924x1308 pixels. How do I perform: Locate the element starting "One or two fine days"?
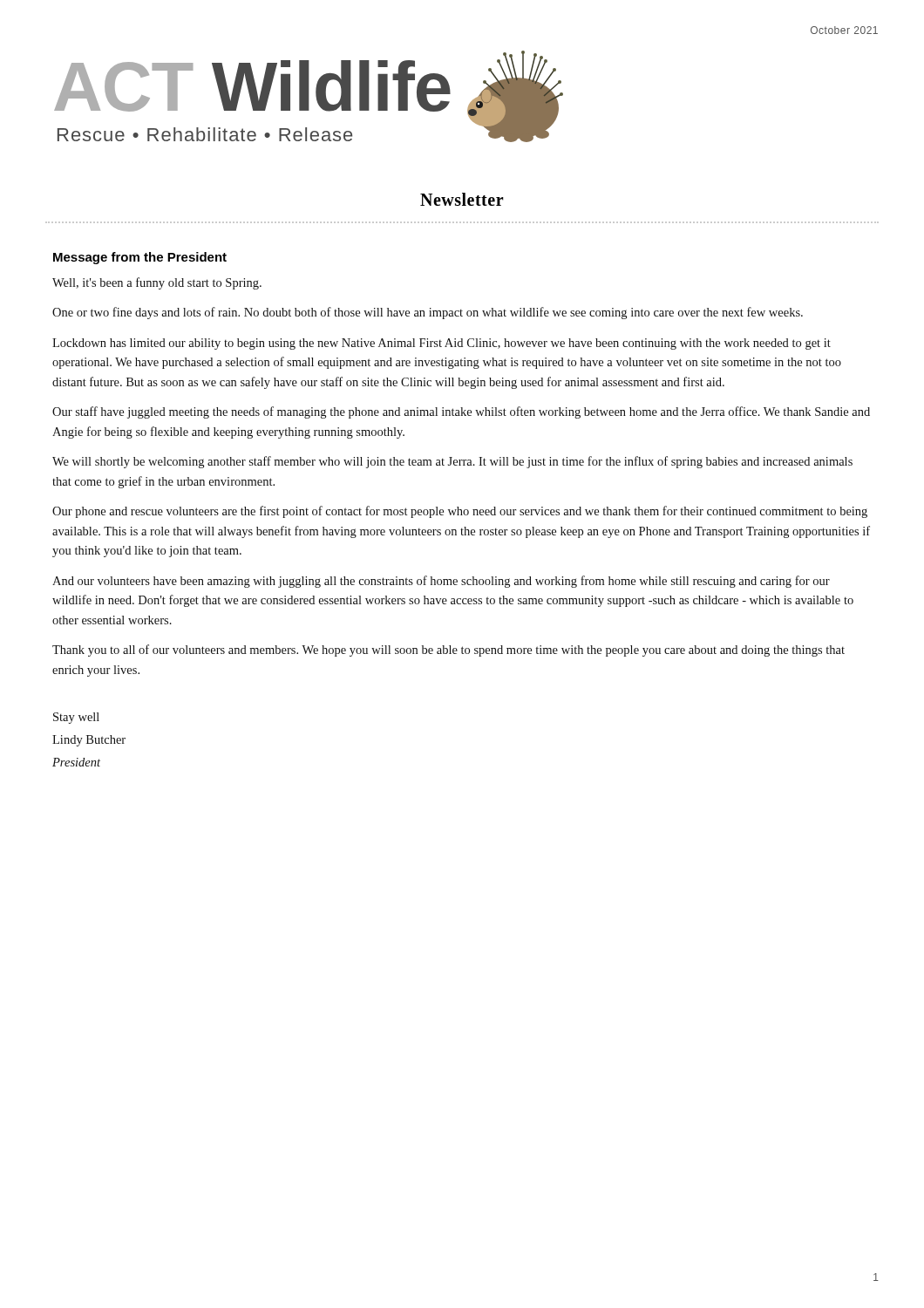tap(428, 313)
